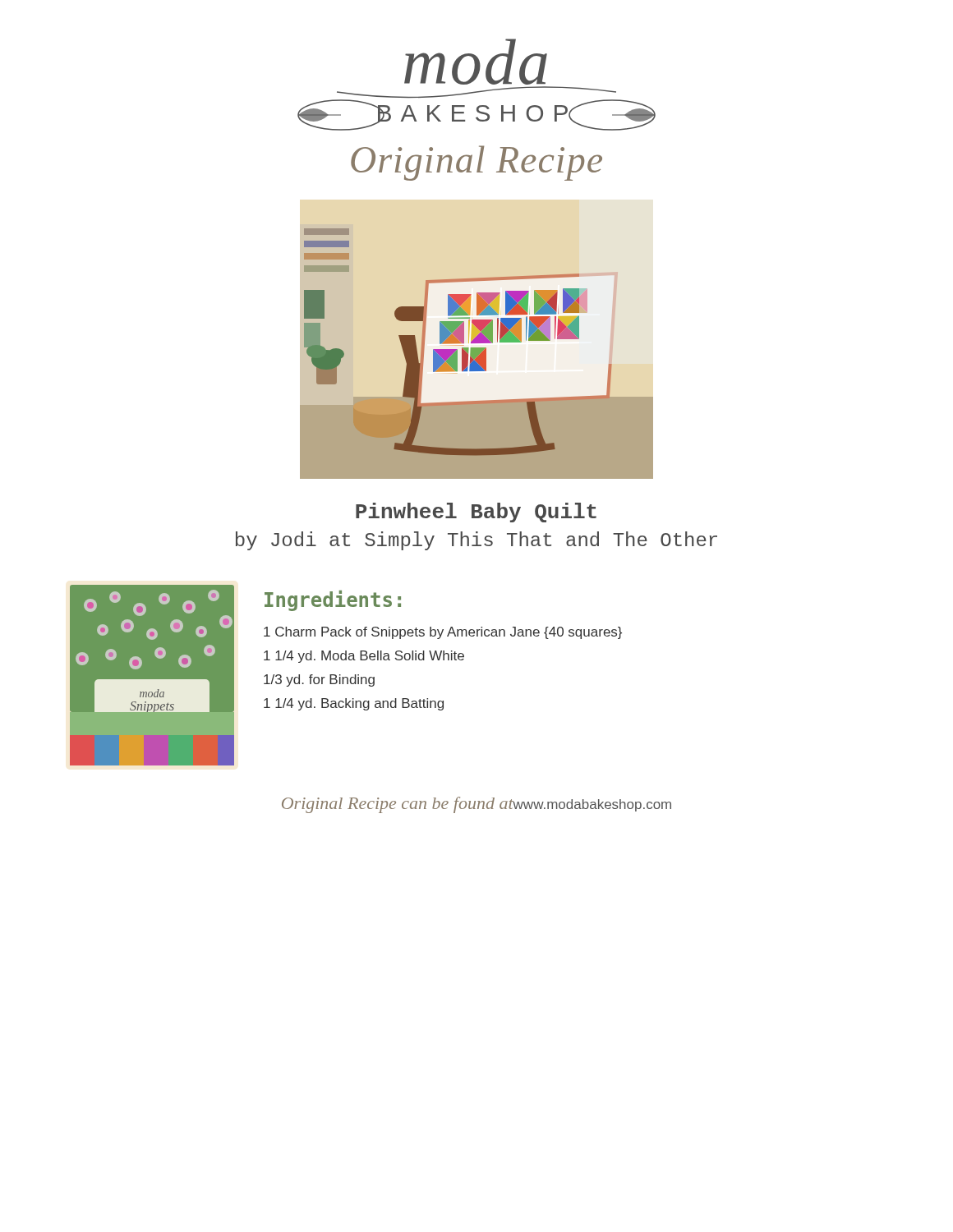Click on the text starting "by Jodi at"
The height and width of the screenshot is (1232, 953).
click(x=476, y=541)
